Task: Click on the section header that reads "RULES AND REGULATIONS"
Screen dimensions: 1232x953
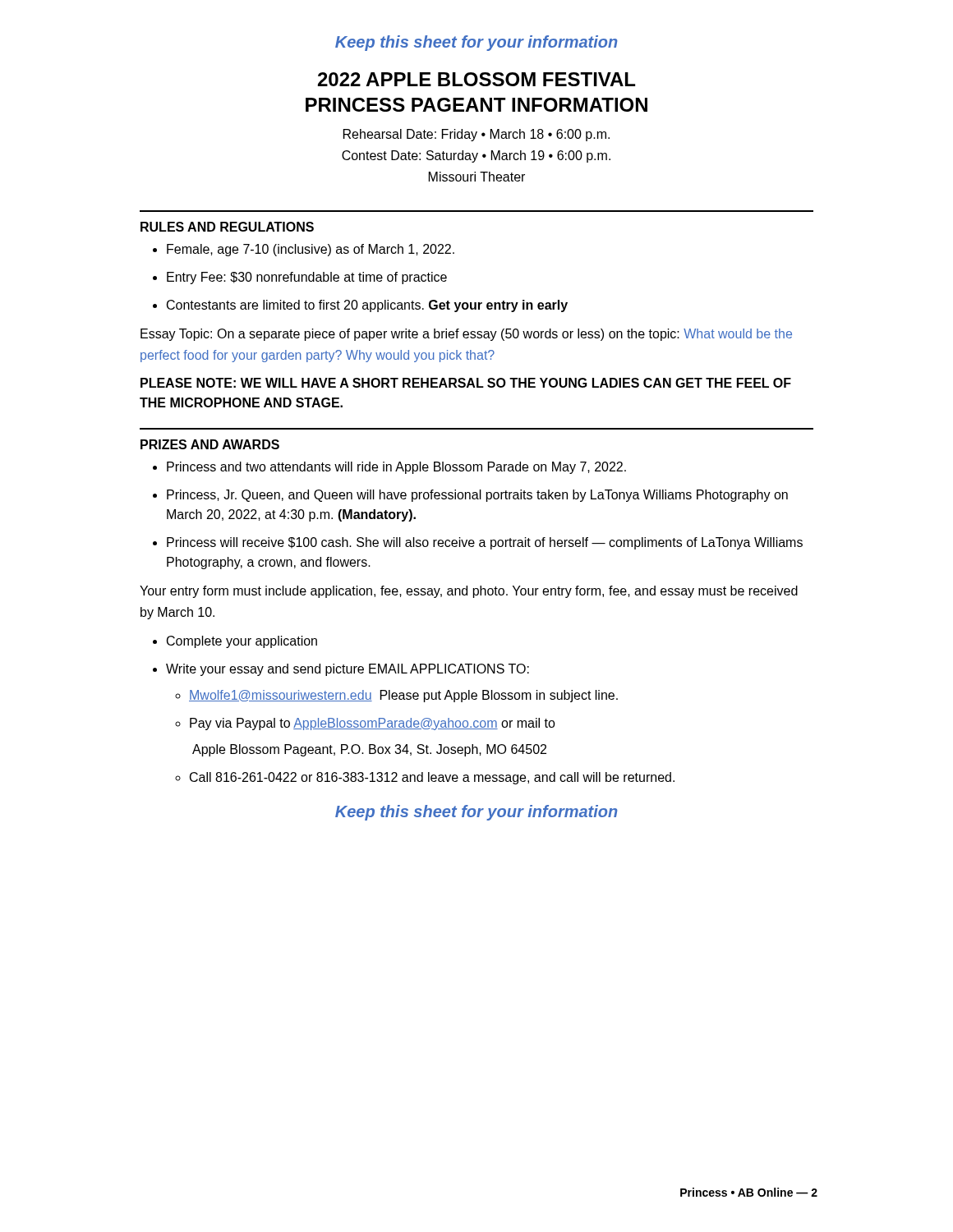Action: [227, 227]
